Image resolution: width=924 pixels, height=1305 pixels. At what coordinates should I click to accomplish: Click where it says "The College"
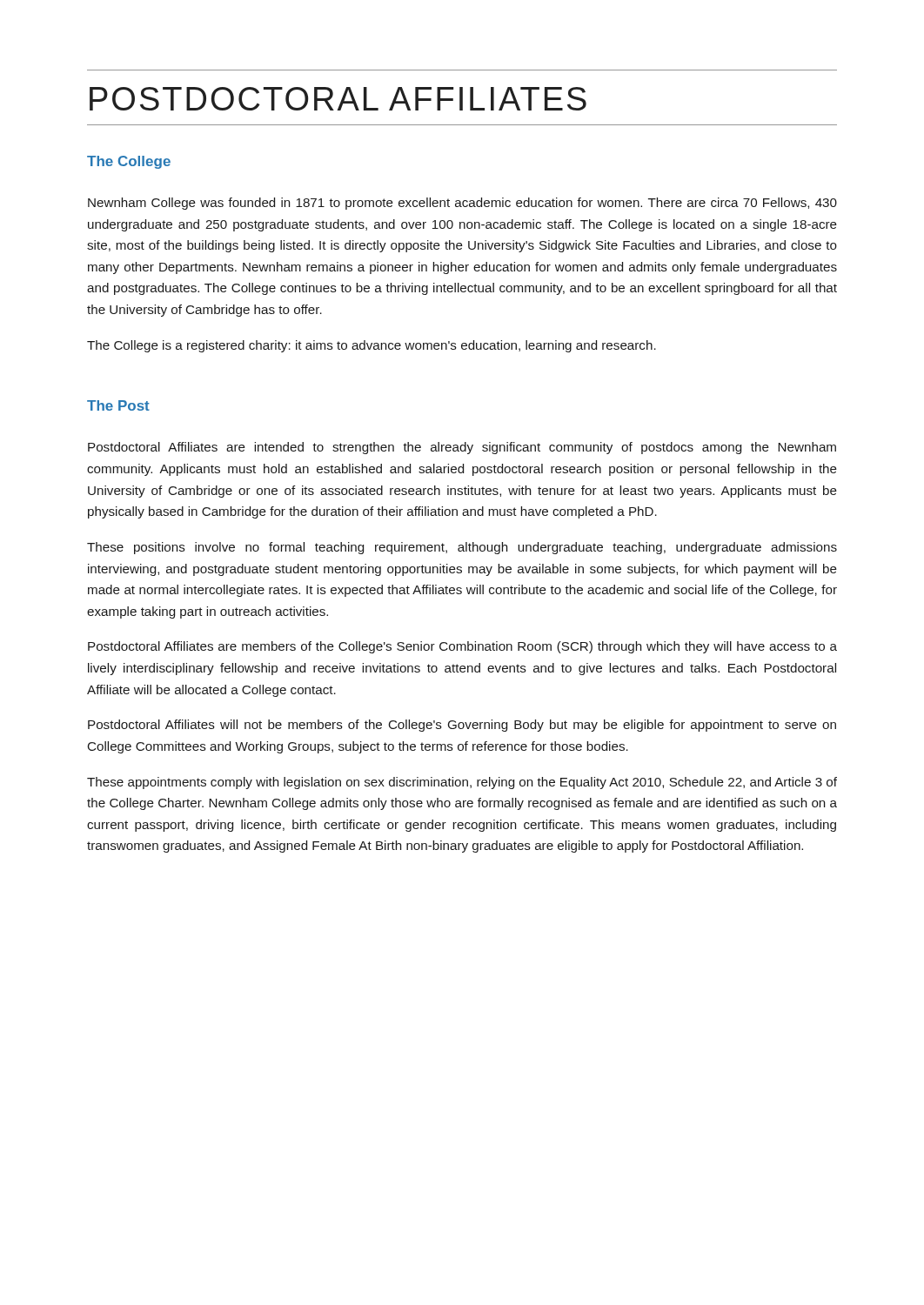(x=129, y=162)
